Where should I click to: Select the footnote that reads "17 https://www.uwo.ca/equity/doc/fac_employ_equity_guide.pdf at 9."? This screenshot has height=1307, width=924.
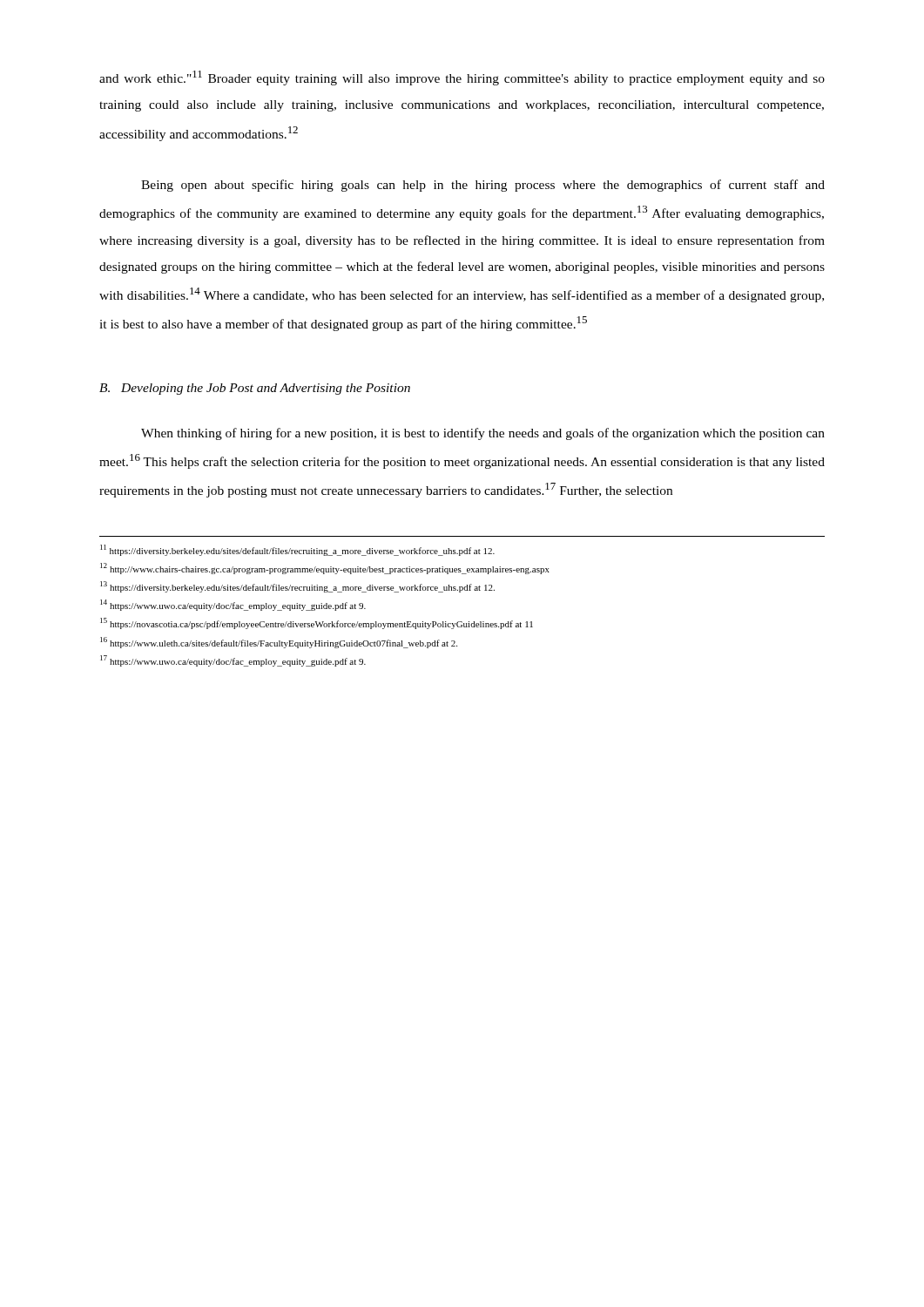233,660
